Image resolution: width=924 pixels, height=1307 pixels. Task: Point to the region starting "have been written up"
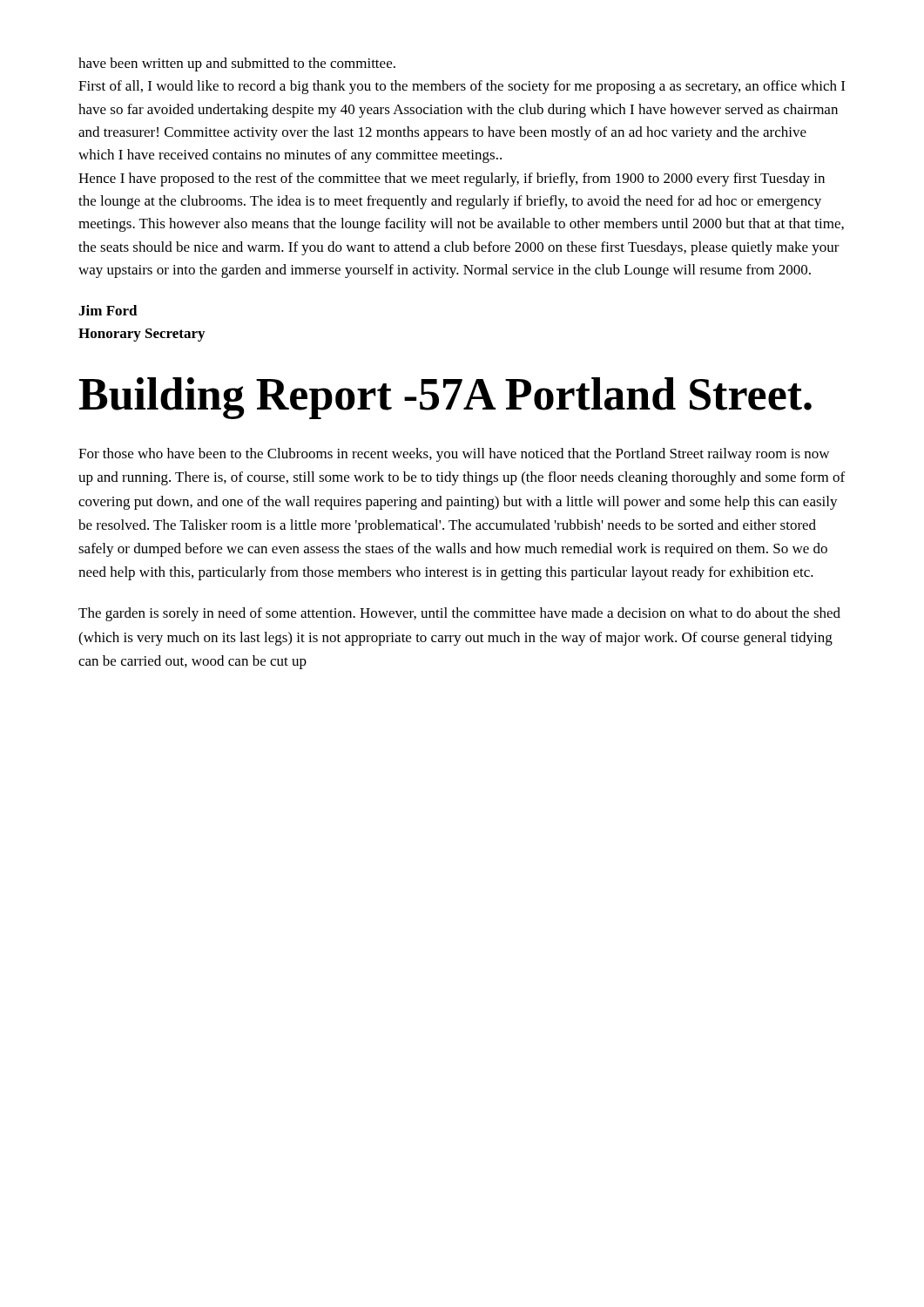(462, 166)
